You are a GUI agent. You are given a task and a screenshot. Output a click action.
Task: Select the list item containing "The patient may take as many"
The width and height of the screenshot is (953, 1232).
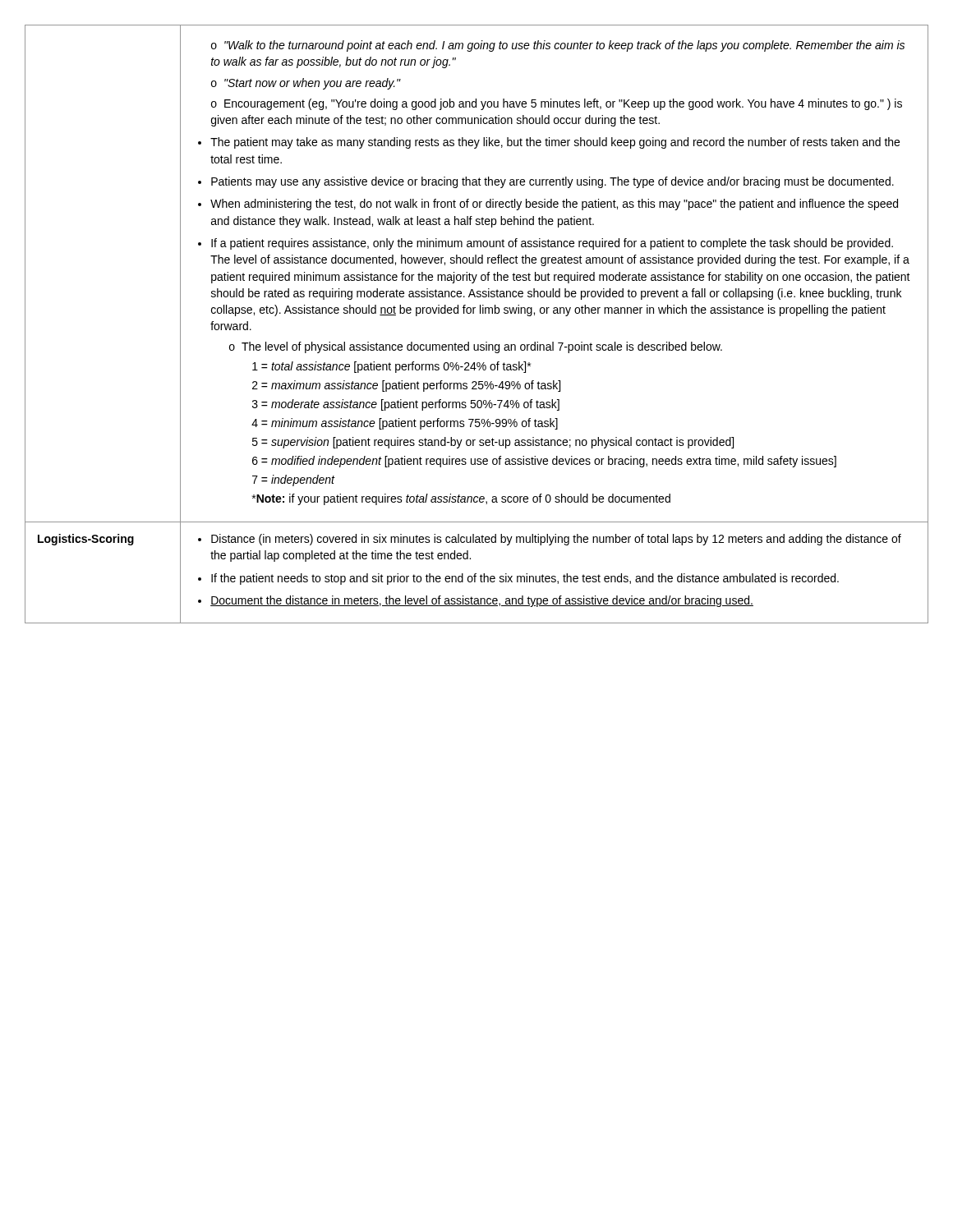554,321
